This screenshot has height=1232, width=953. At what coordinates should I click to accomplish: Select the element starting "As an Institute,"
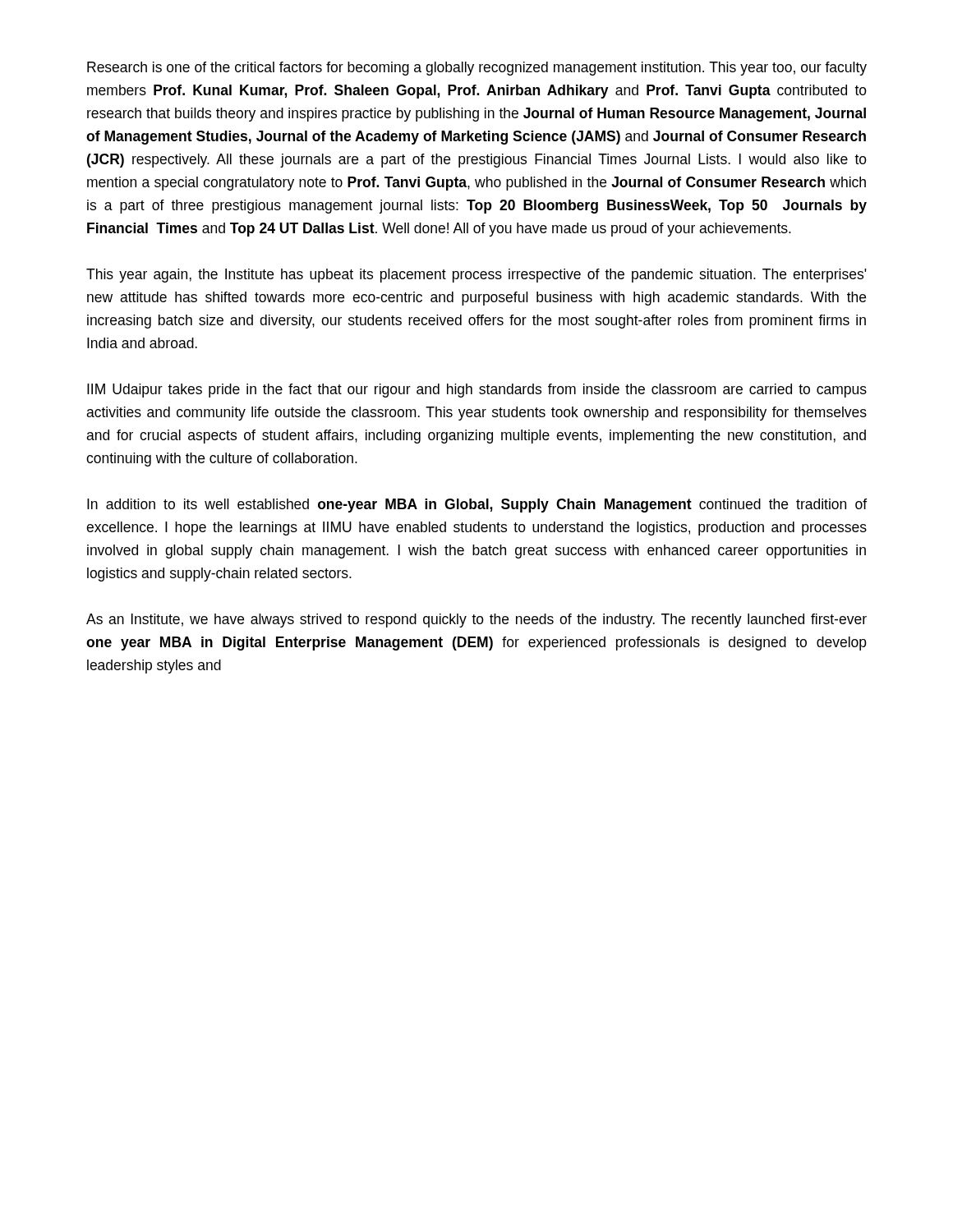(476, 642)
